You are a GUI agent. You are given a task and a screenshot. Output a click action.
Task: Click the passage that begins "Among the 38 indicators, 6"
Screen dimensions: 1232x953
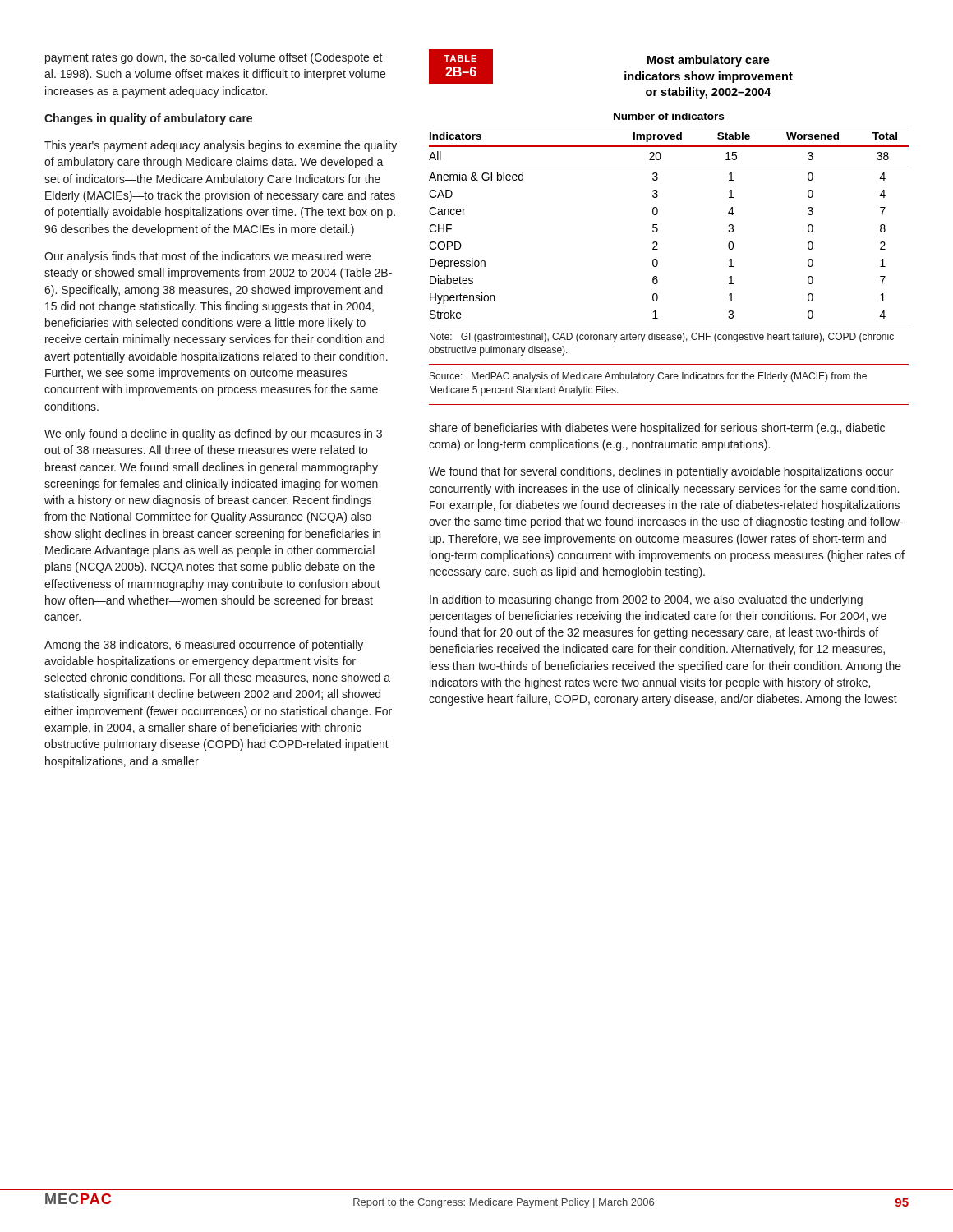(x=221, y=703)
